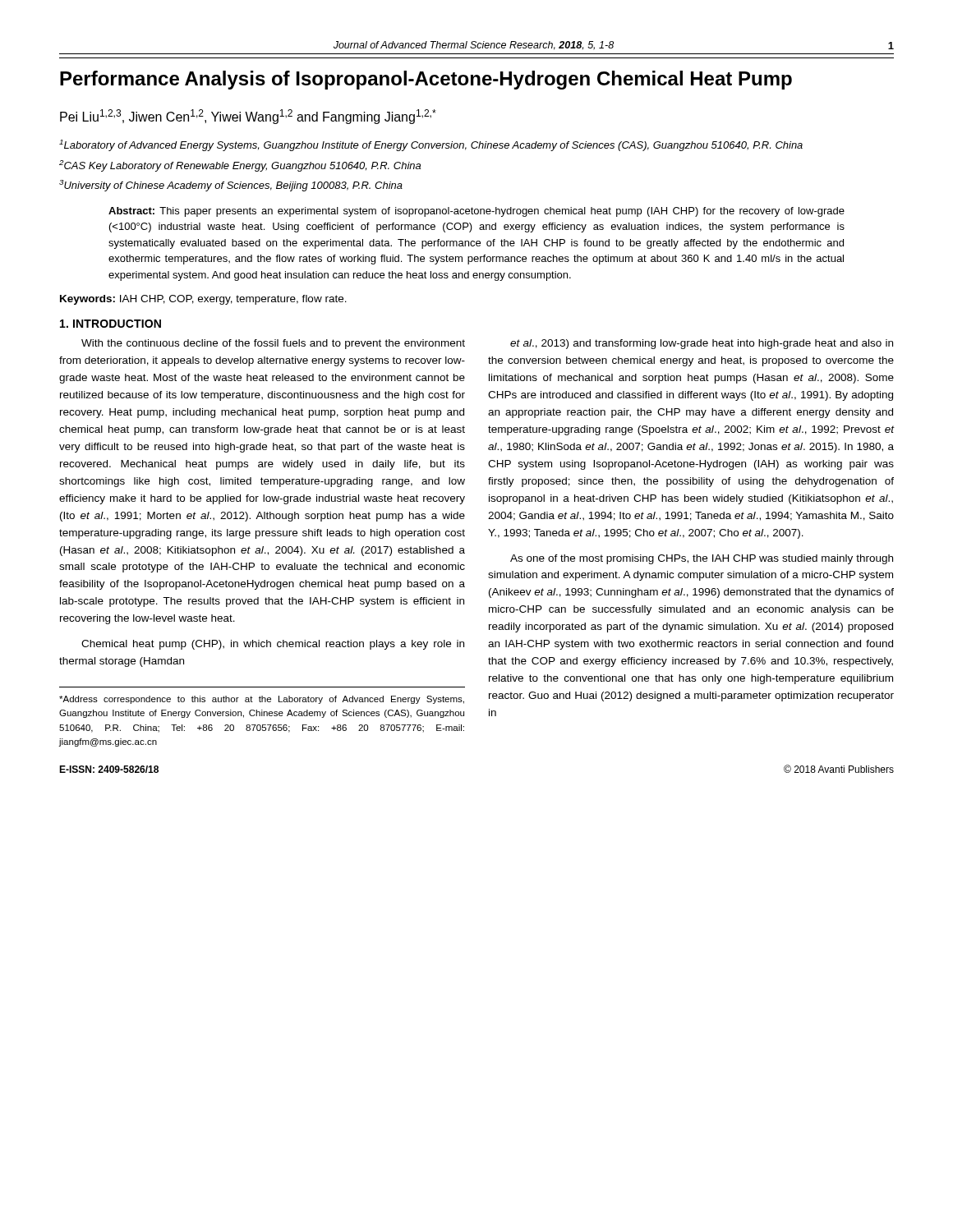Click the passage that begins "3University of Chinese Academy of"

coord(231,185)
